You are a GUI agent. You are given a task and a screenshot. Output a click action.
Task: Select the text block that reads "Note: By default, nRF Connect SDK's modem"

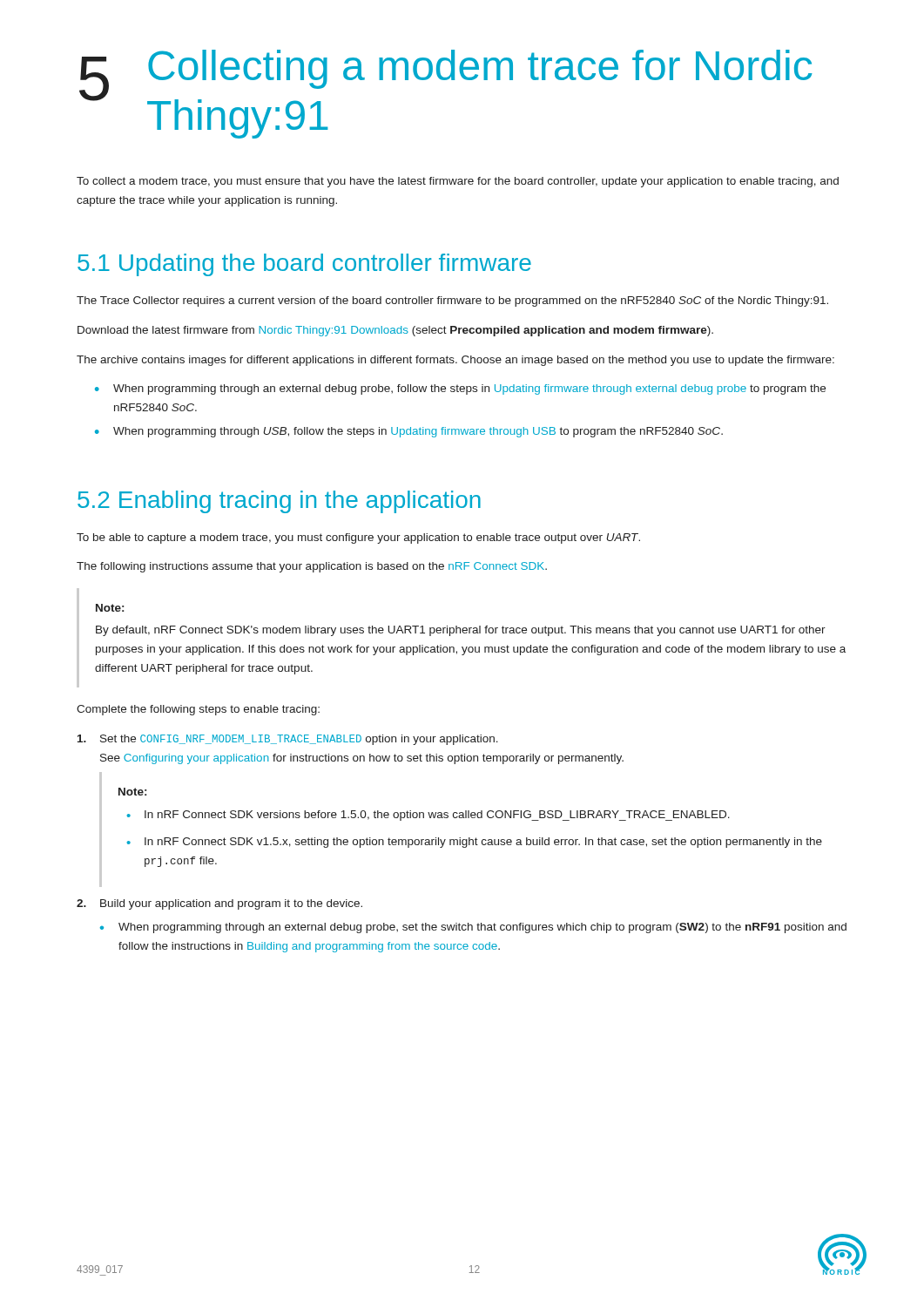475,636
